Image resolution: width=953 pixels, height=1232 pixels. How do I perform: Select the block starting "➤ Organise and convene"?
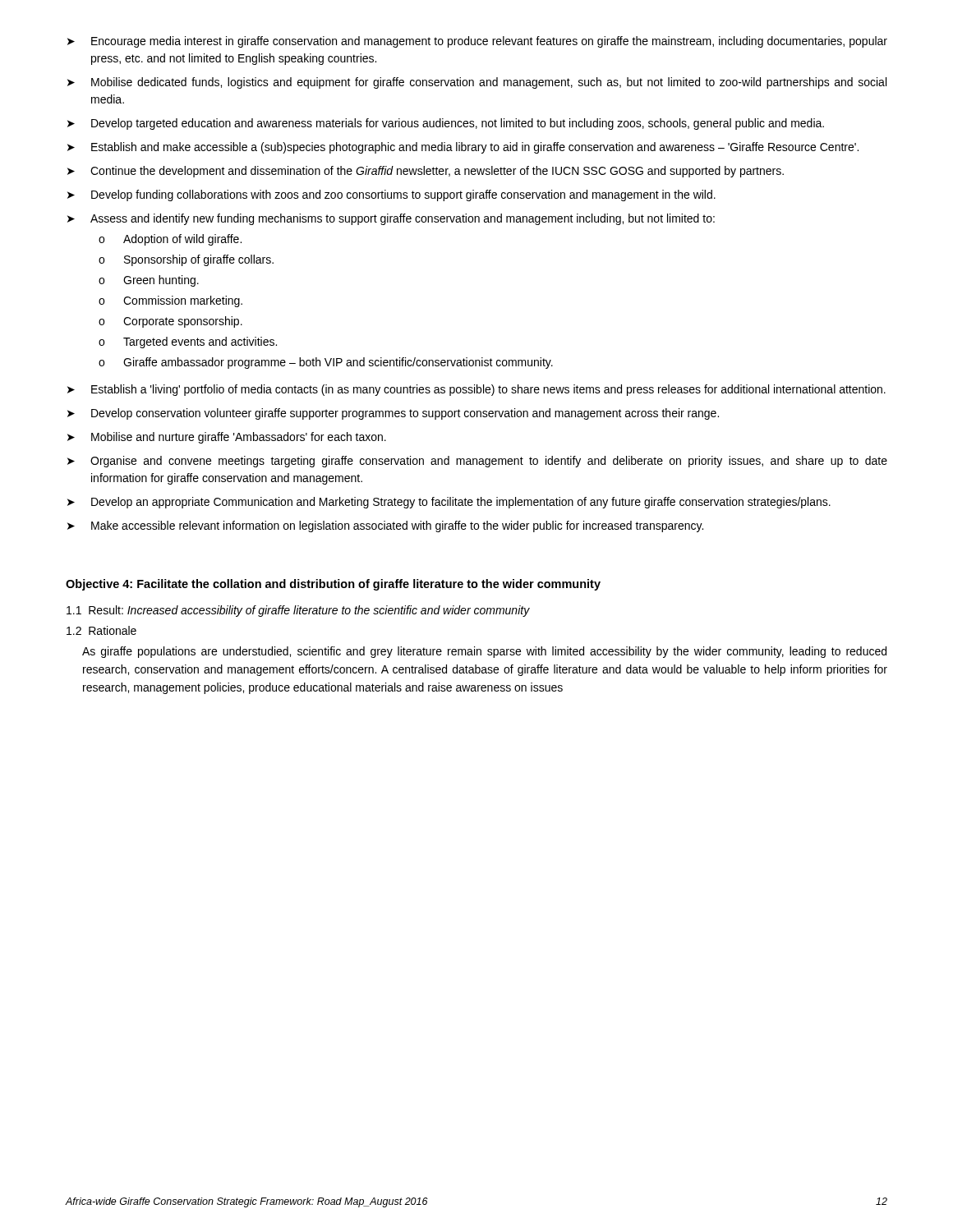476,470
